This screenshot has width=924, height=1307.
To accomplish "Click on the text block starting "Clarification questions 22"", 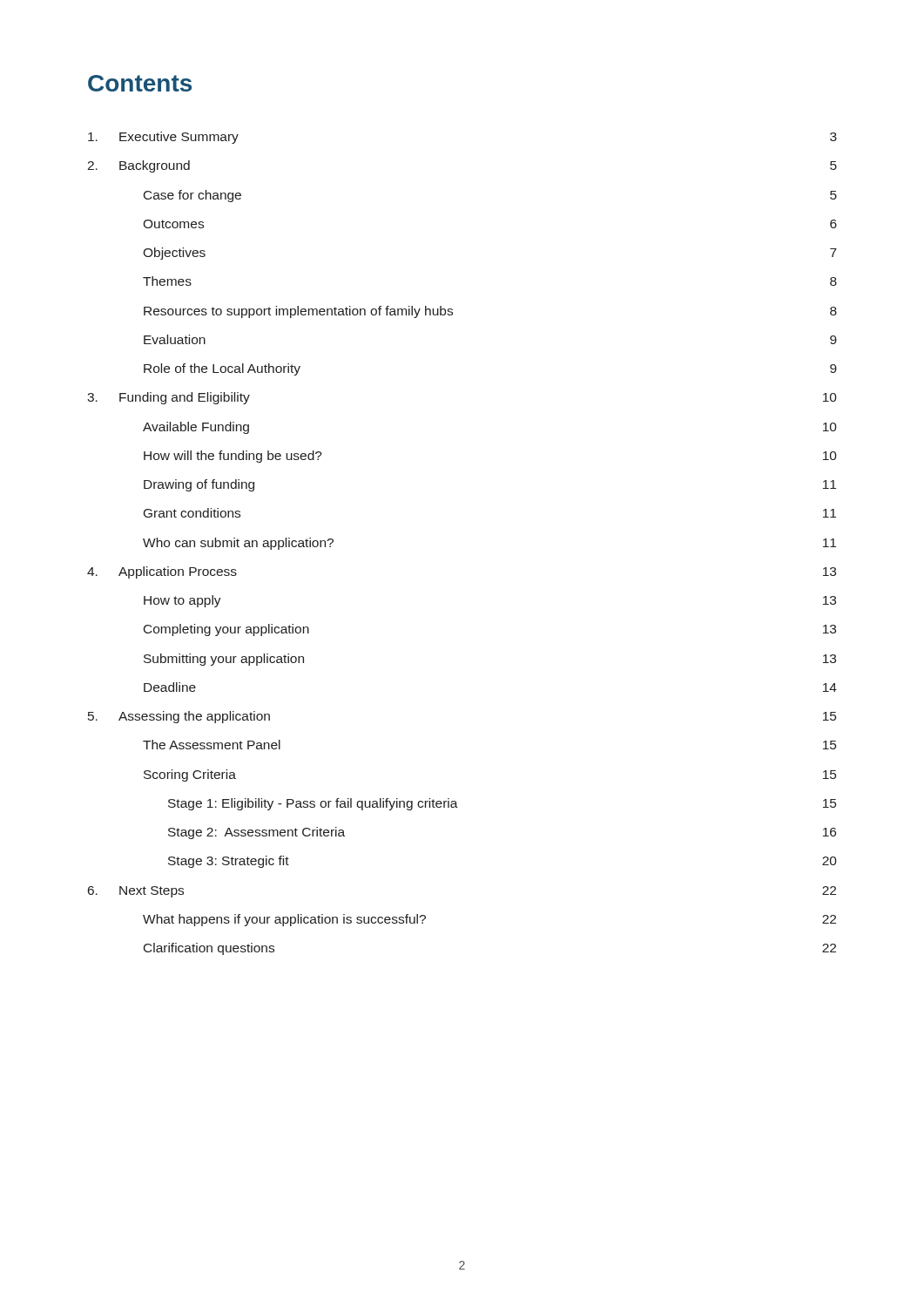I will pos(208,948).
